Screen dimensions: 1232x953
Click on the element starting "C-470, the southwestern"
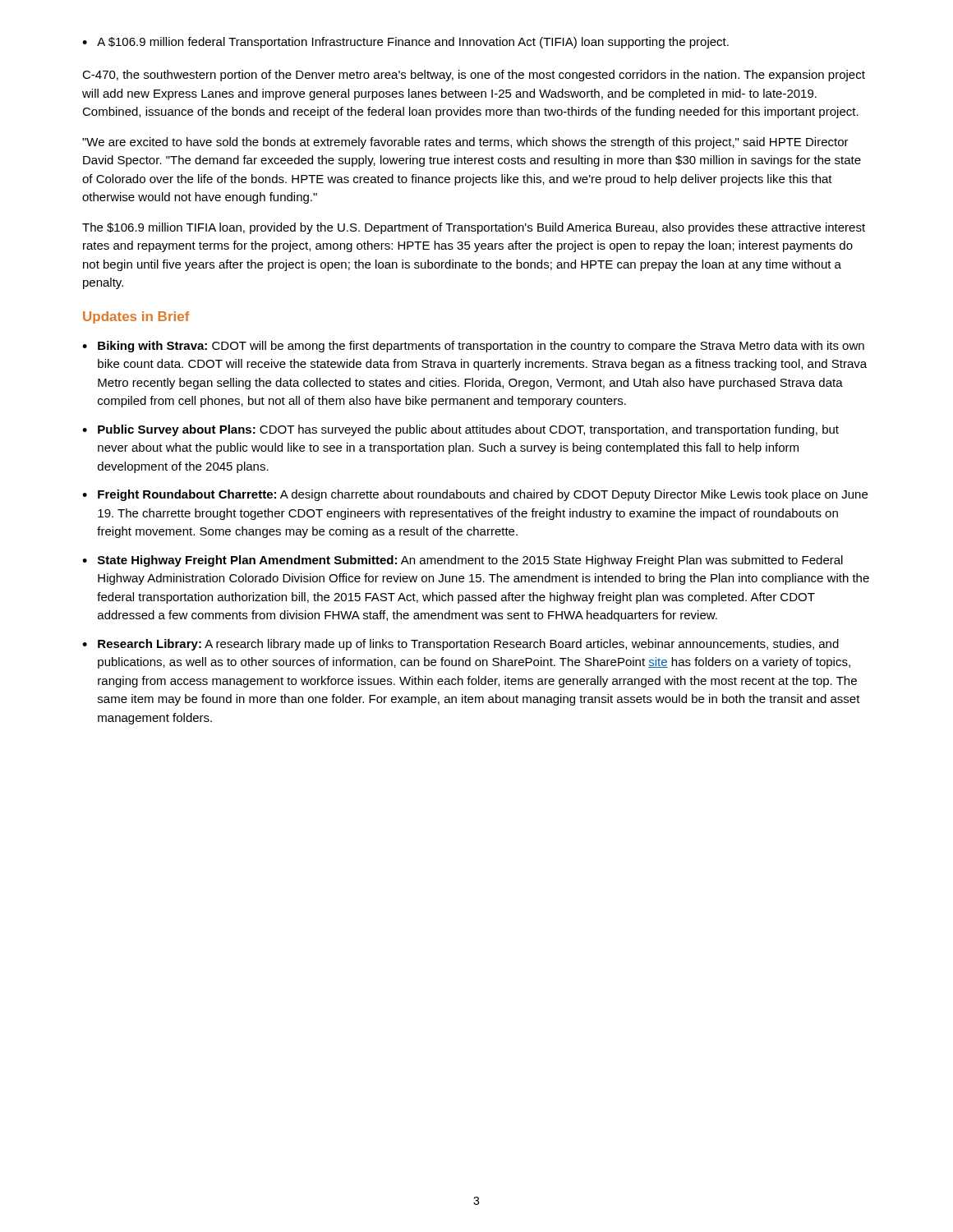coord(476,93)
